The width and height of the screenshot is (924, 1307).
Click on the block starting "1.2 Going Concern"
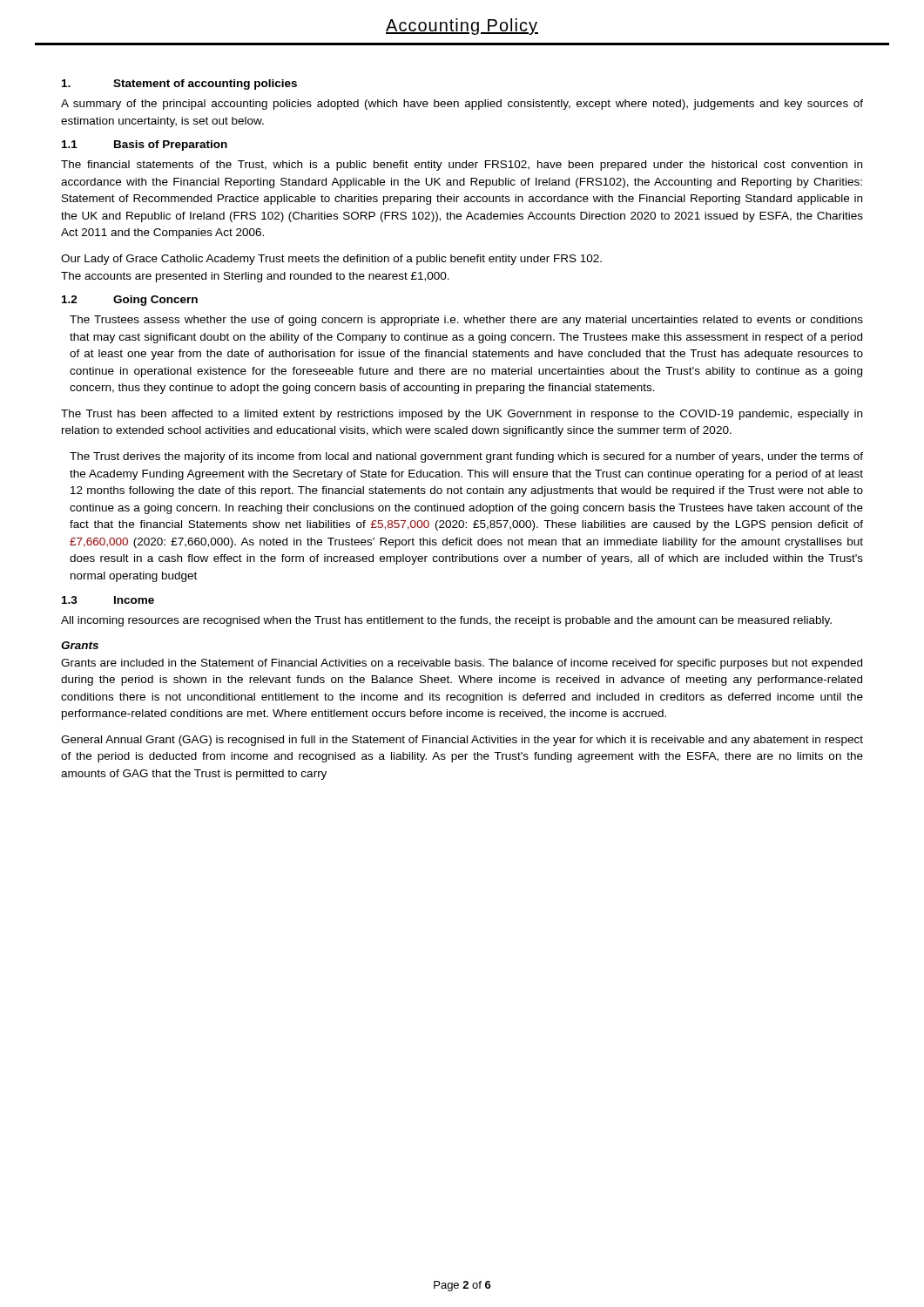(130, 299)
